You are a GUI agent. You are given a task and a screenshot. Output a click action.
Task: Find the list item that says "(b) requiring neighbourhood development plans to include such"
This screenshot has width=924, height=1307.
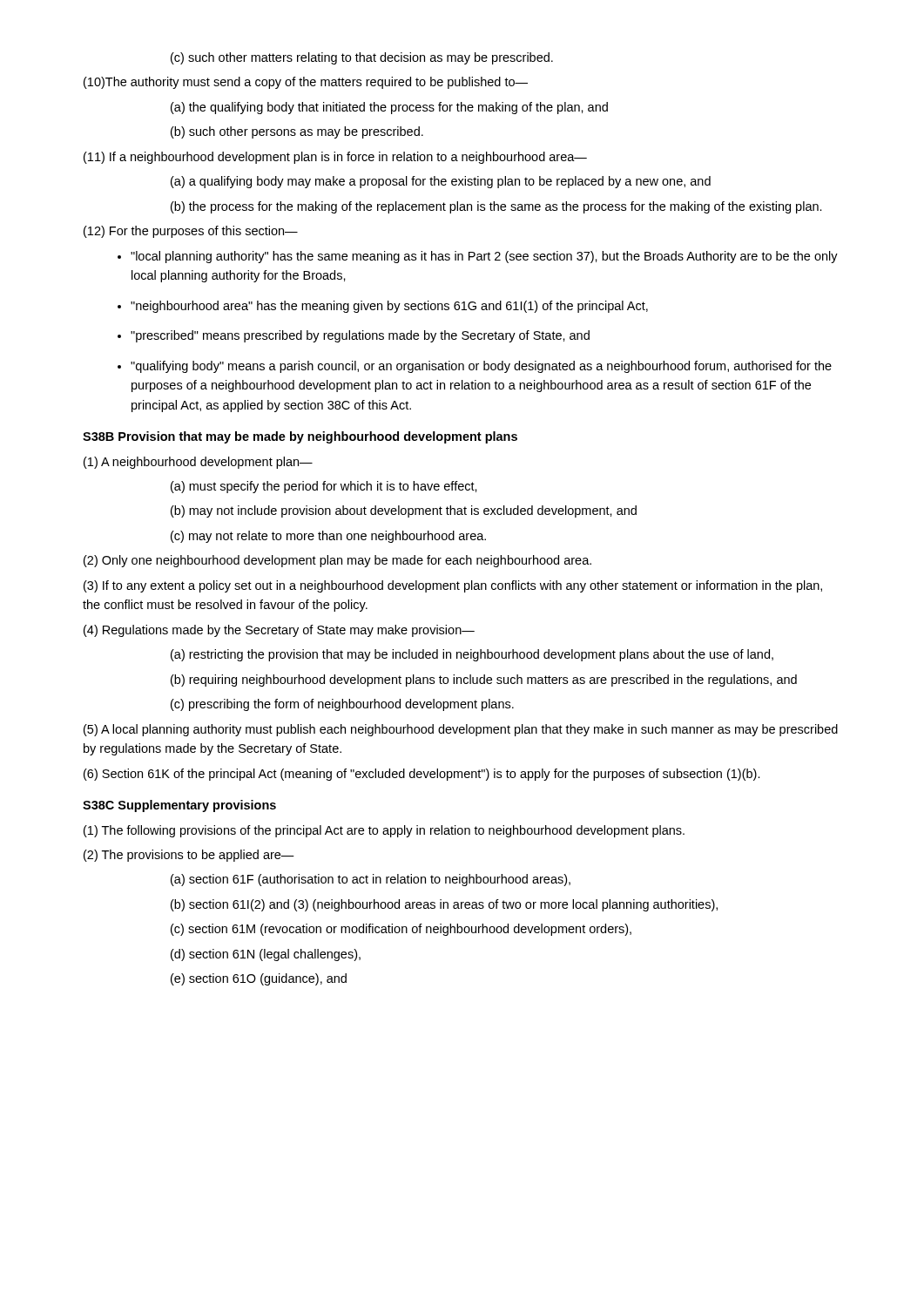click(484, 679)
